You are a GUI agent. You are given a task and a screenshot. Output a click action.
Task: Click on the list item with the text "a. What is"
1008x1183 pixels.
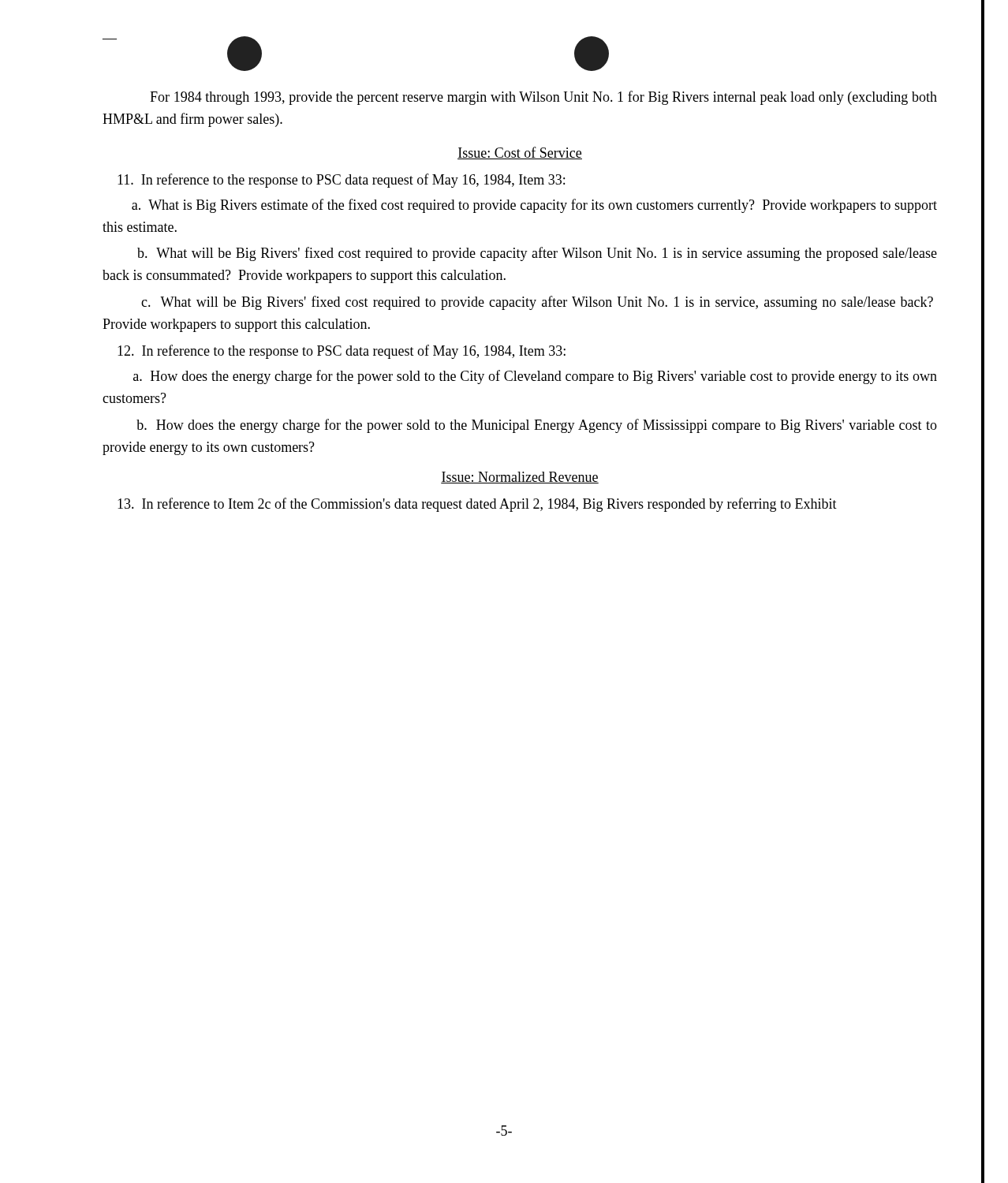click(x=520, y=216)
